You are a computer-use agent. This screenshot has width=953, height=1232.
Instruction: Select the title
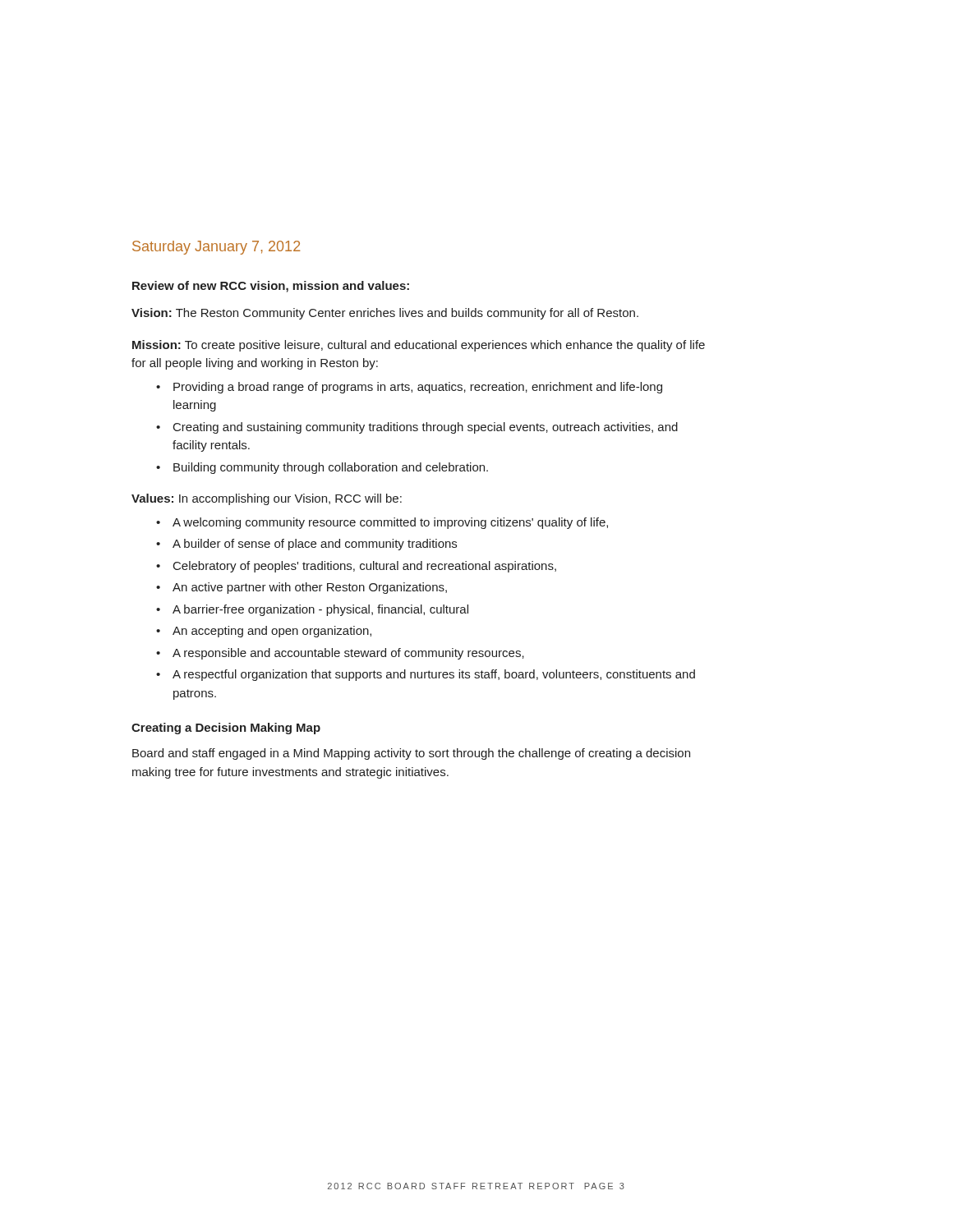(x=216, y=246)
